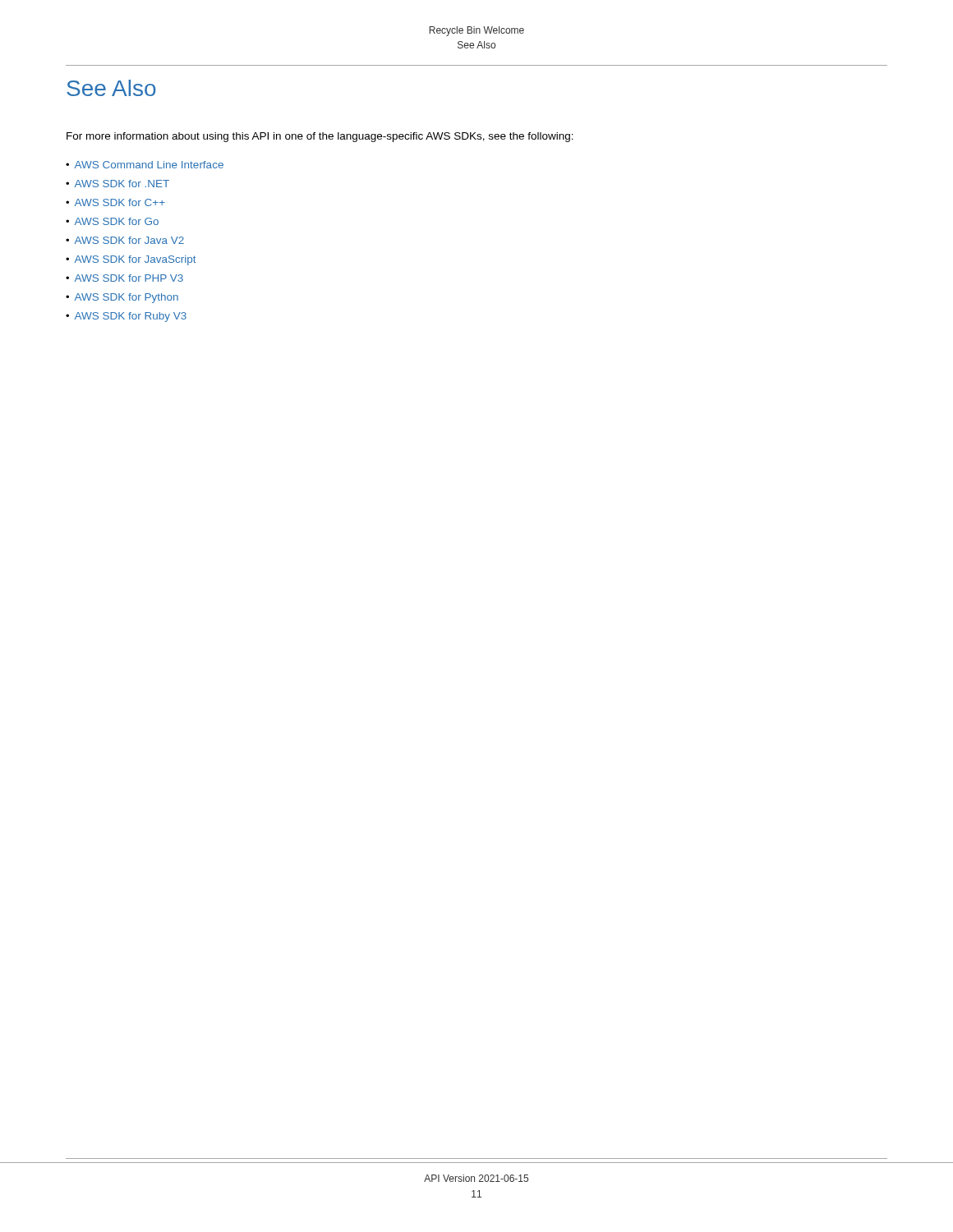
Task: Locate the passage starting "AWS SDK for Go"
Action: click(117, 222)
